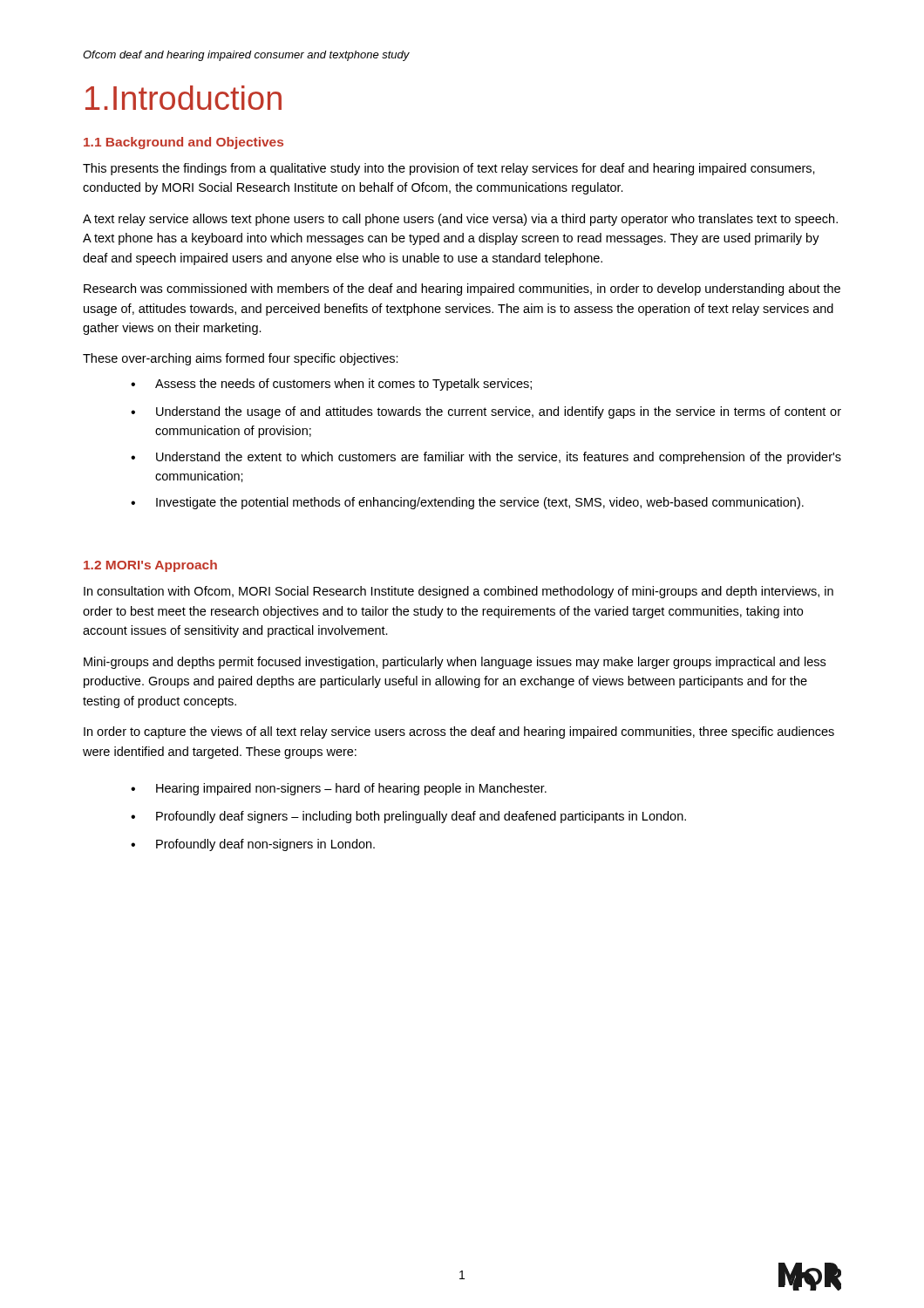Image resolution: width=924 pixels, height=1308 pixels.
Task: Select the text block containing "In consultation with Ofcom,"
Action: [x=458, y=611]
